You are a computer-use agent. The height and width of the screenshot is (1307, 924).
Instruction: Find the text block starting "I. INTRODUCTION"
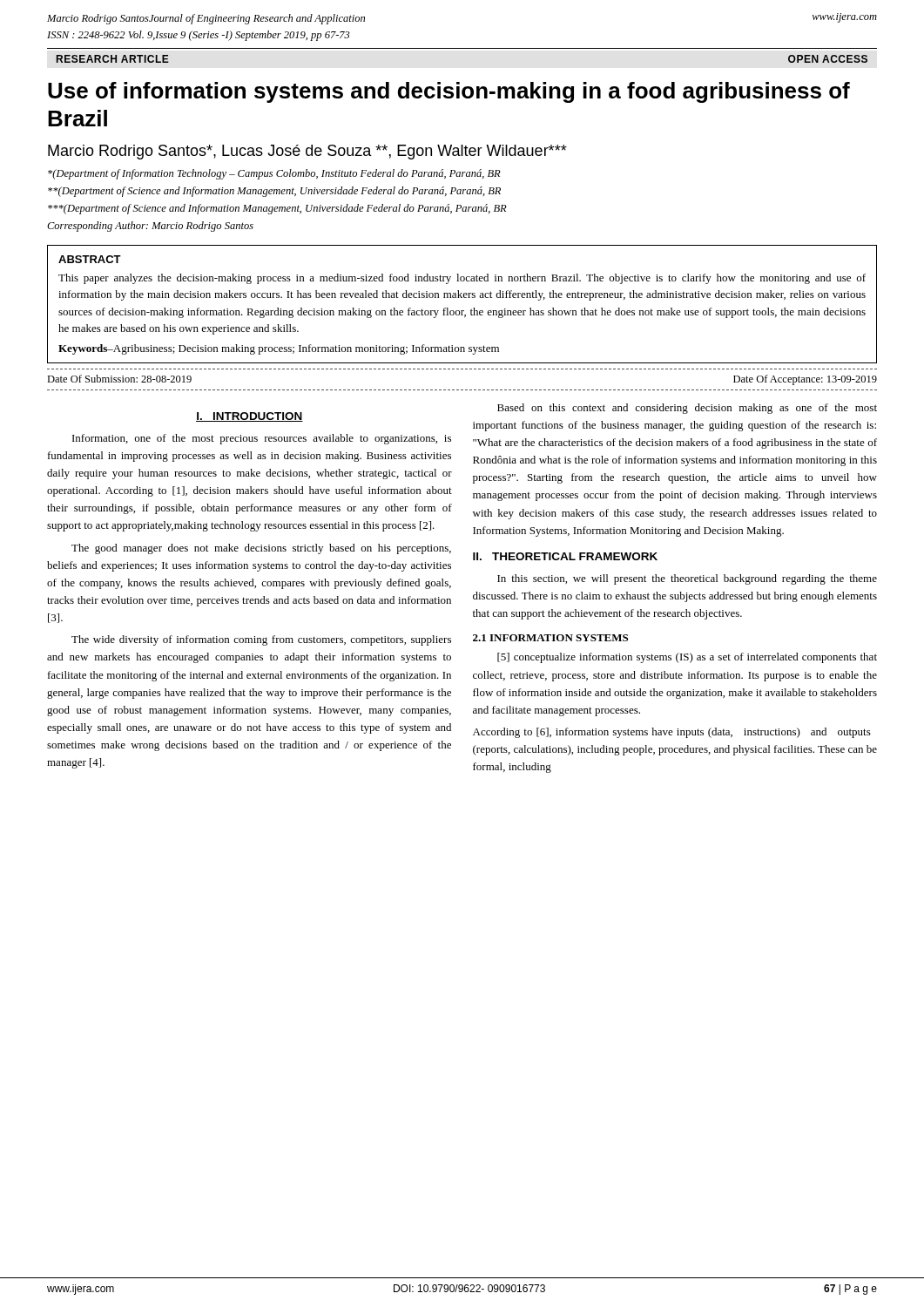[249, 416]
